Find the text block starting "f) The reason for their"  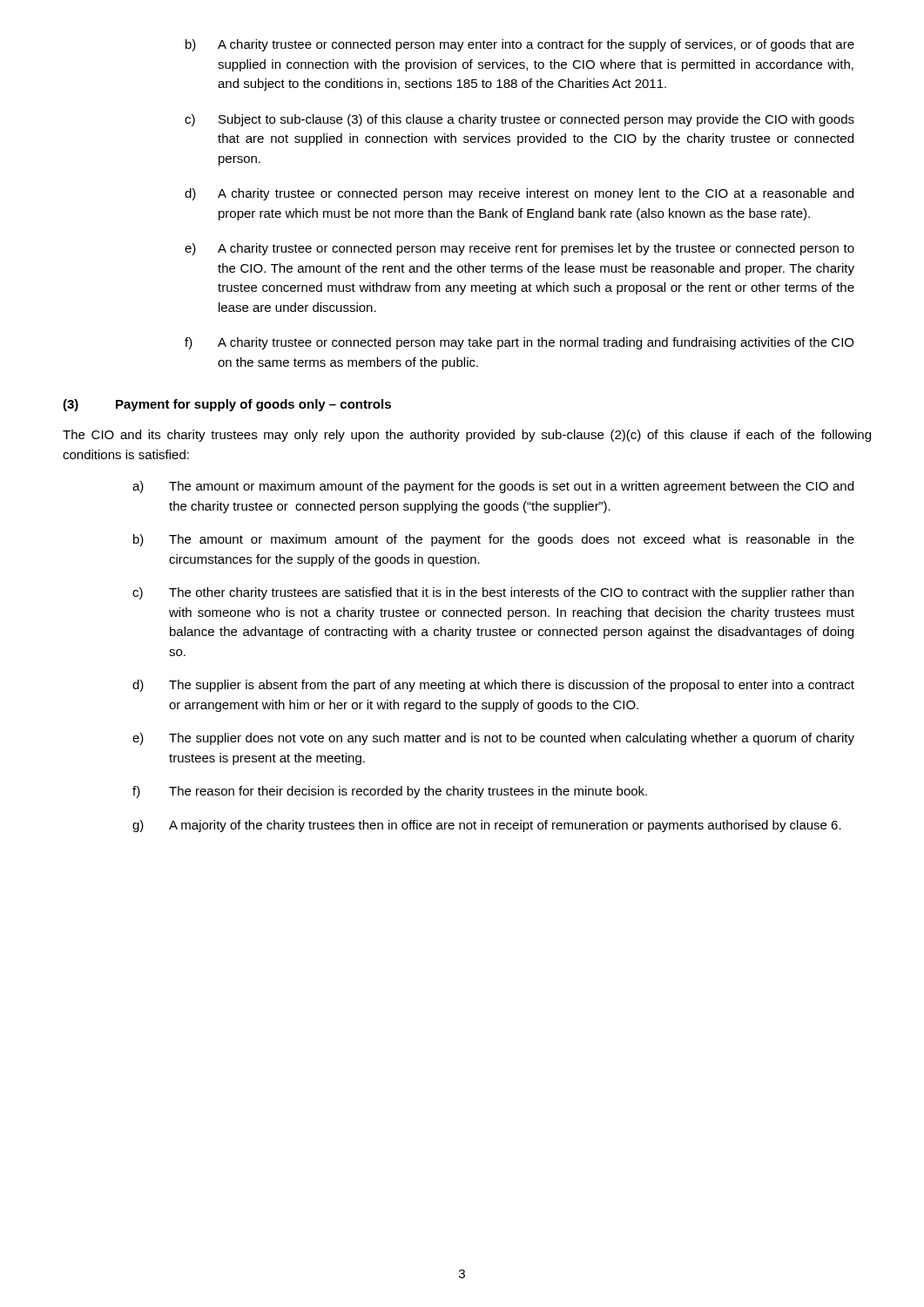pos(493,791)
